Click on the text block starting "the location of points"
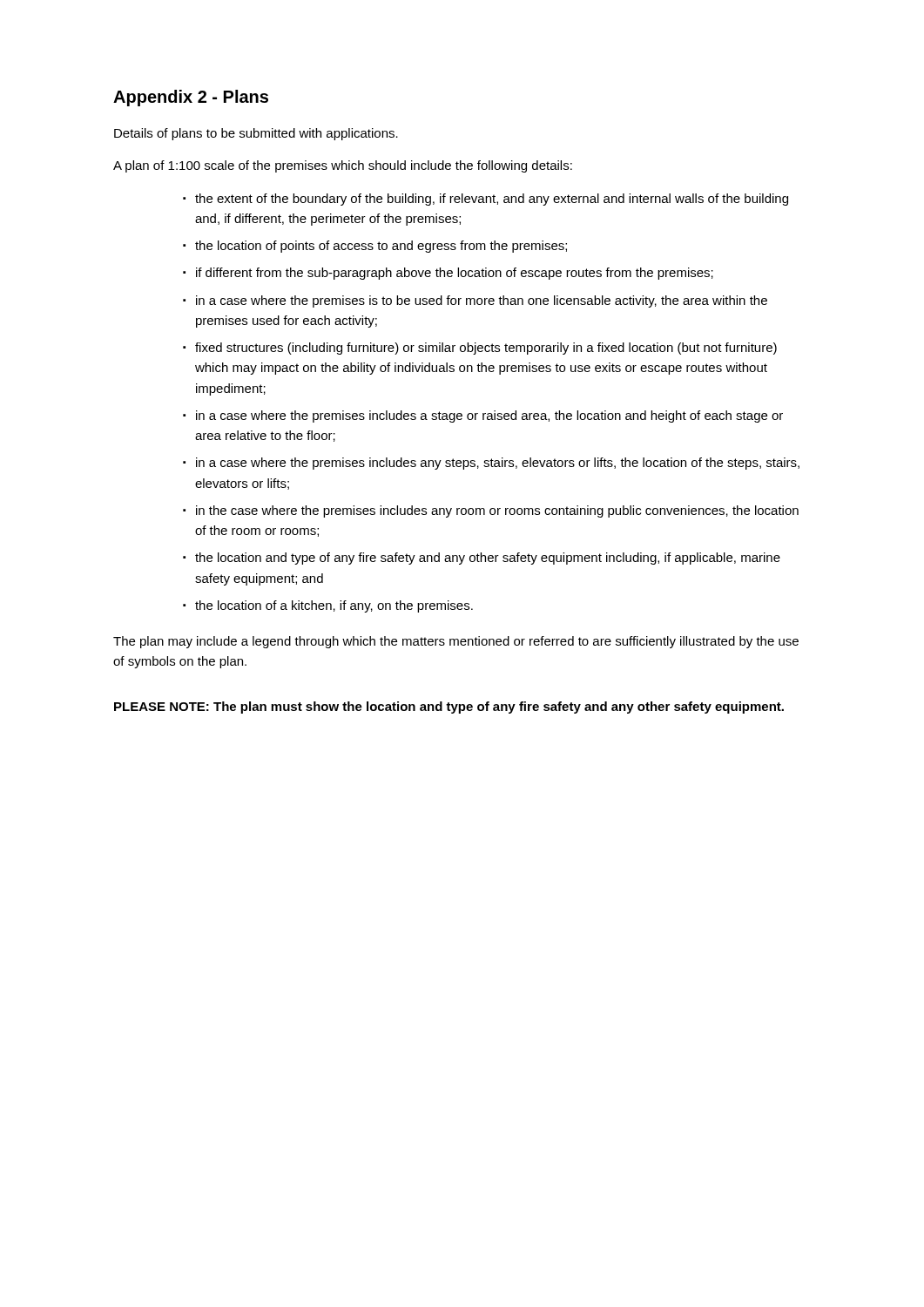This screenshot has height=1307, width=924. (382, 245)
